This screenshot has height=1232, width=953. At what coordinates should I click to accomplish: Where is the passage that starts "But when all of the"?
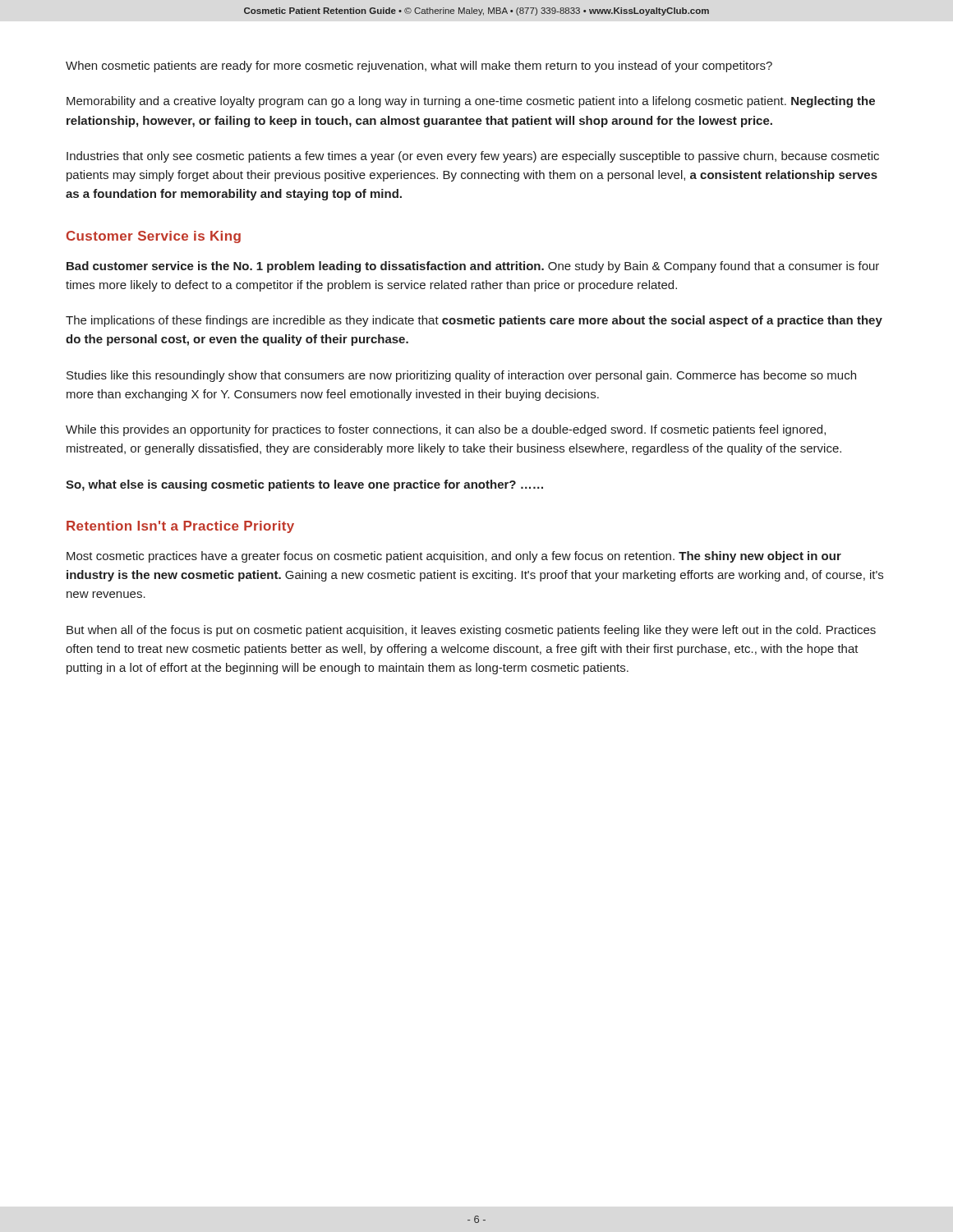(x=471, y=648)
